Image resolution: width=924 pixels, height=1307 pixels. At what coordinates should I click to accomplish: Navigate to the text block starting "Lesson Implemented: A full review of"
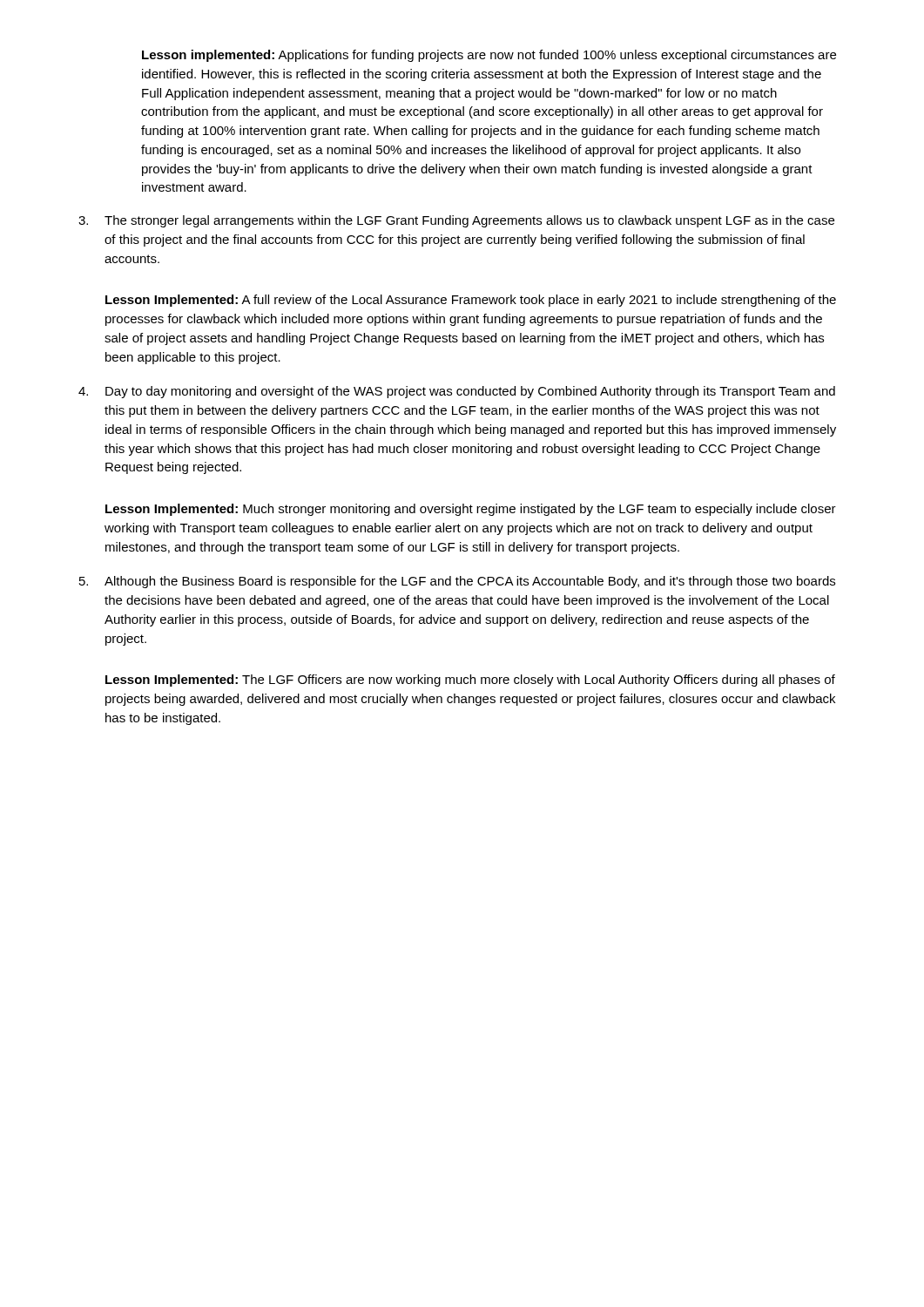pyautogui.click(x=475, y=328)
